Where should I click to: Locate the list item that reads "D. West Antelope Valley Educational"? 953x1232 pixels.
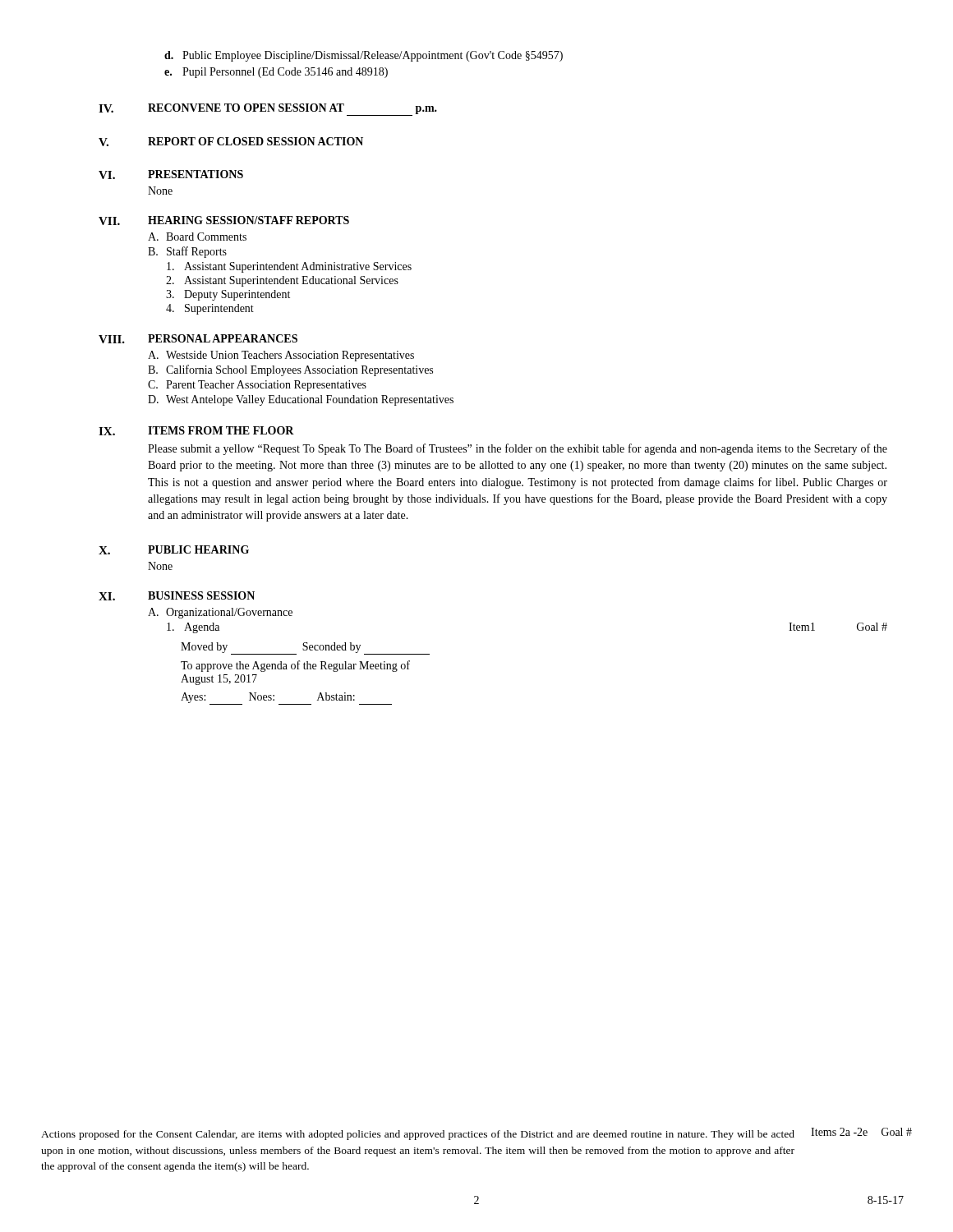click(x=301, y=400)
